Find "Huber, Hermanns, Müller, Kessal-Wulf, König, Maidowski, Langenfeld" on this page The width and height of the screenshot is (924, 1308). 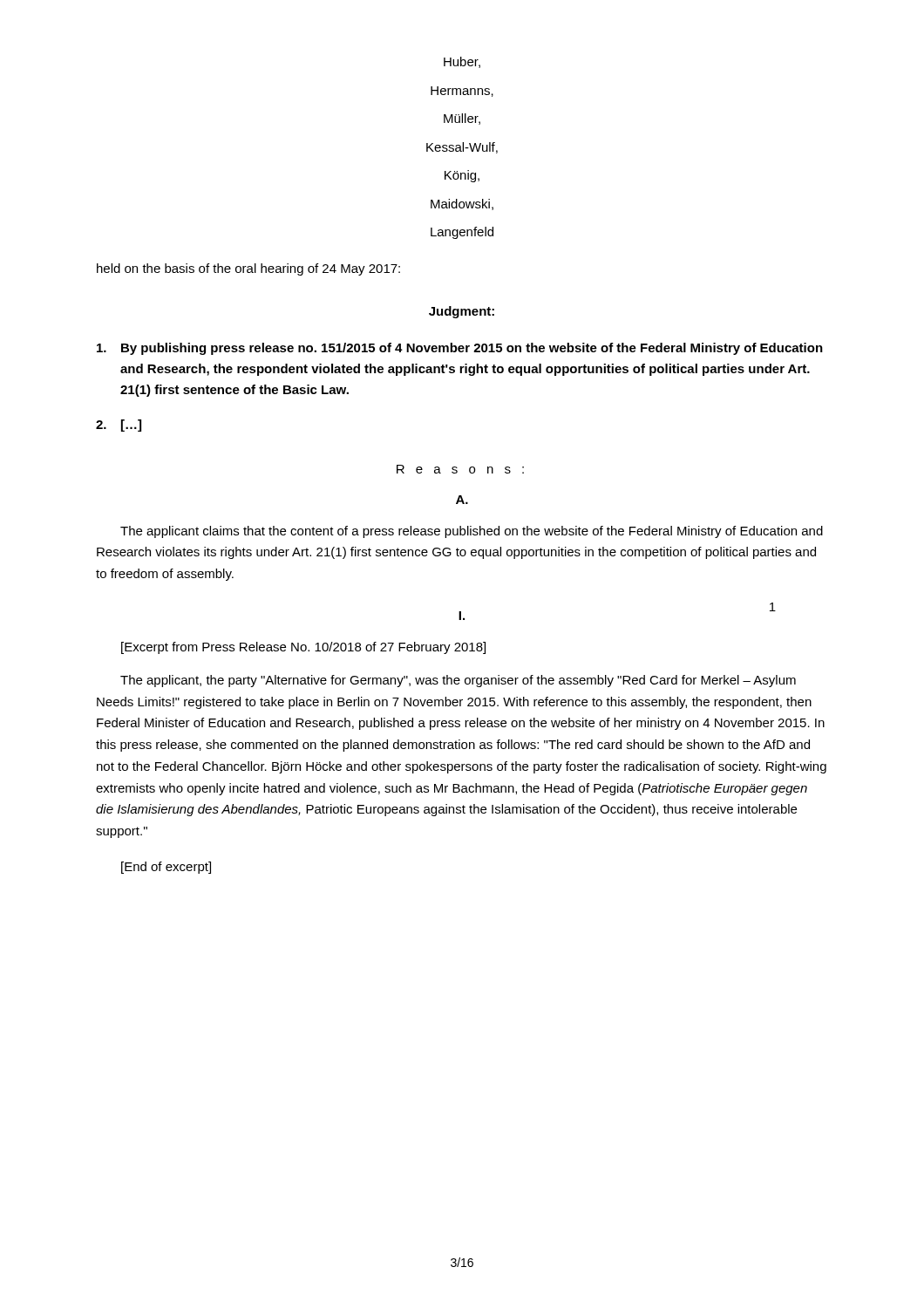click(462, 147)
